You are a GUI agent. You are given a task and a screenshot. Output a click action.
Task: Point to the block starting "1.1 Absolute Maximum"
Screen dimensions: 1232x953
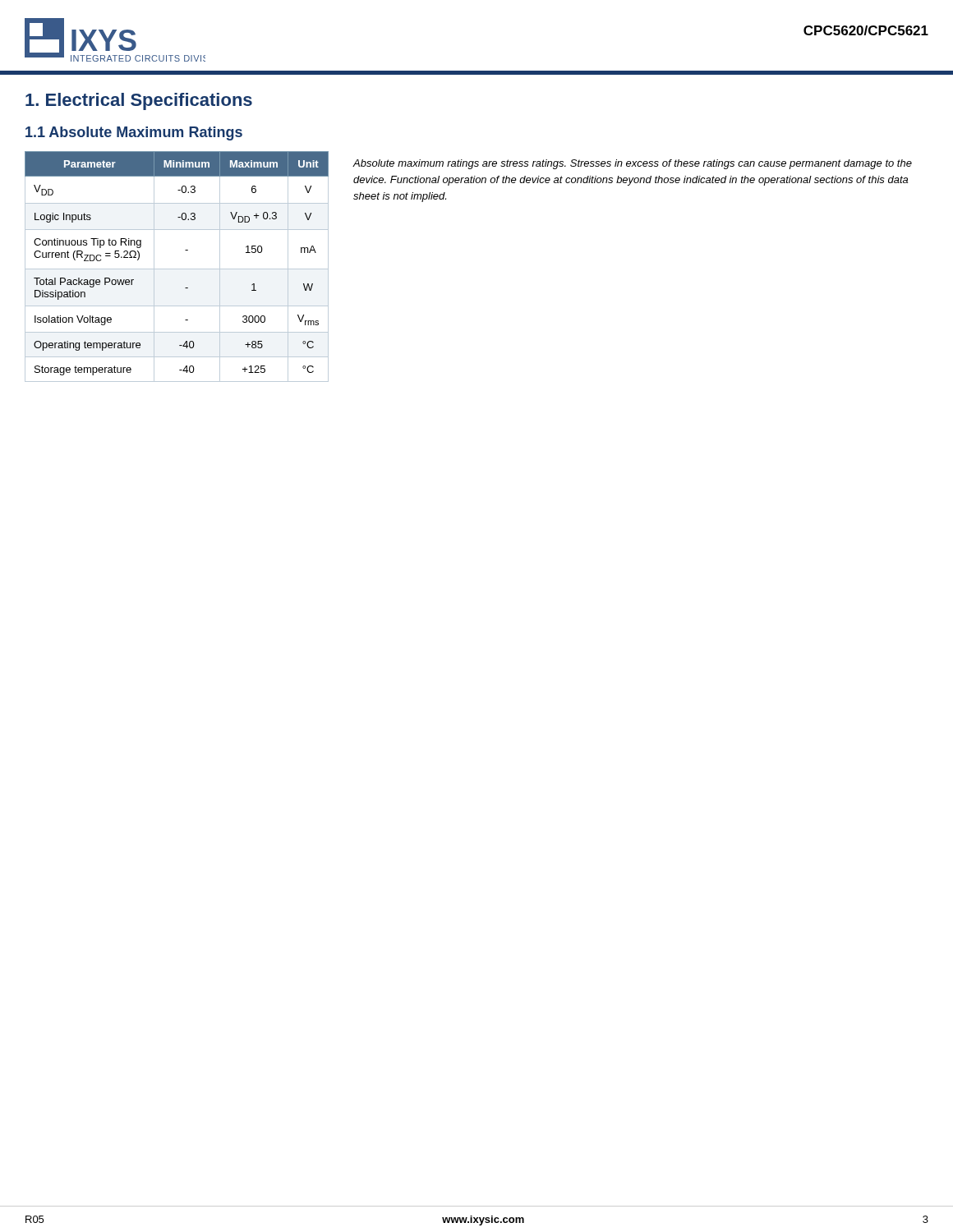pos(134,132)
